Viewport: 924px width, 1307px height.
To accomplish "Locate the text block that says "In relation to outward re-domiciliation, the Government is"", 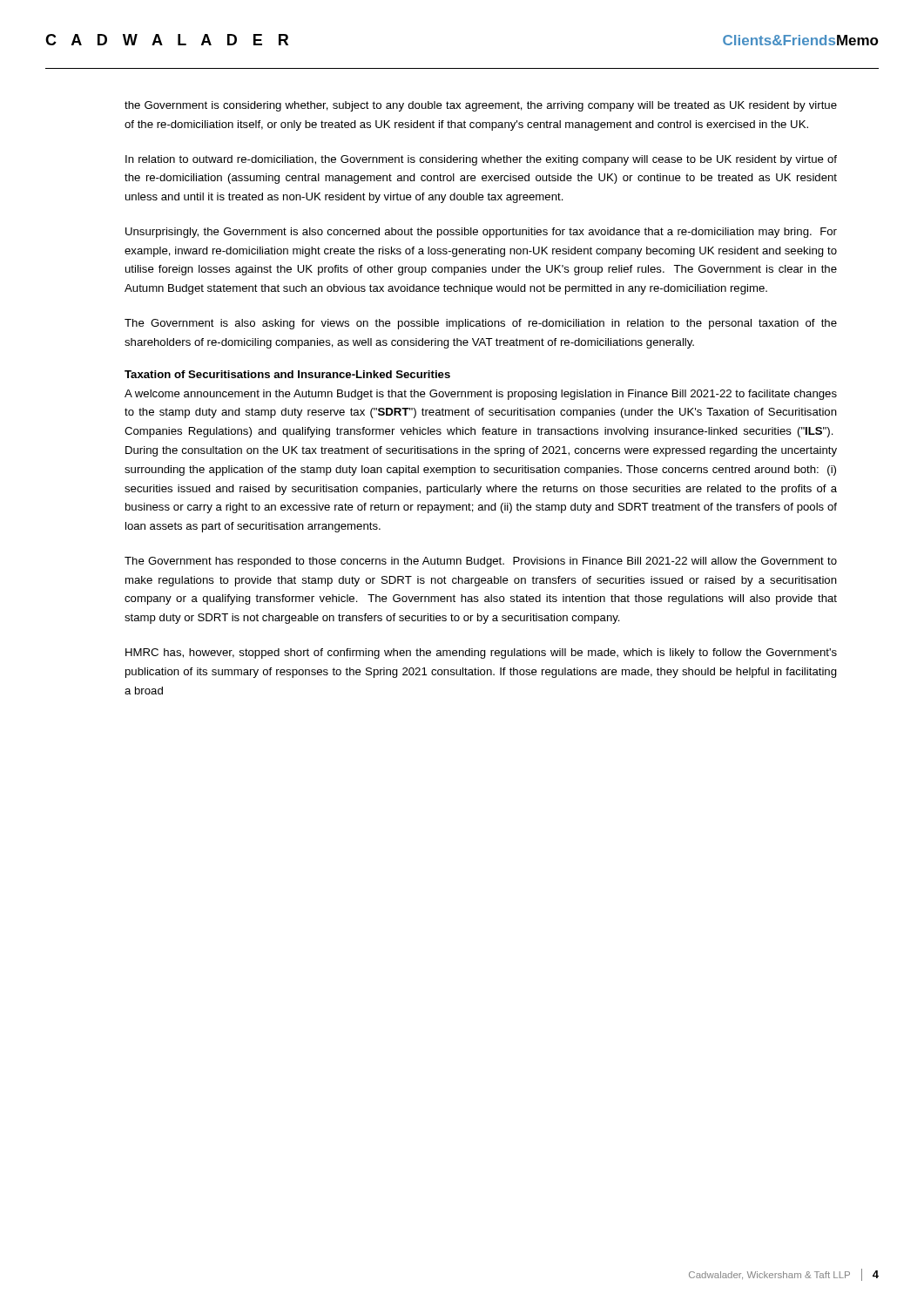I will tap(481, 178).
